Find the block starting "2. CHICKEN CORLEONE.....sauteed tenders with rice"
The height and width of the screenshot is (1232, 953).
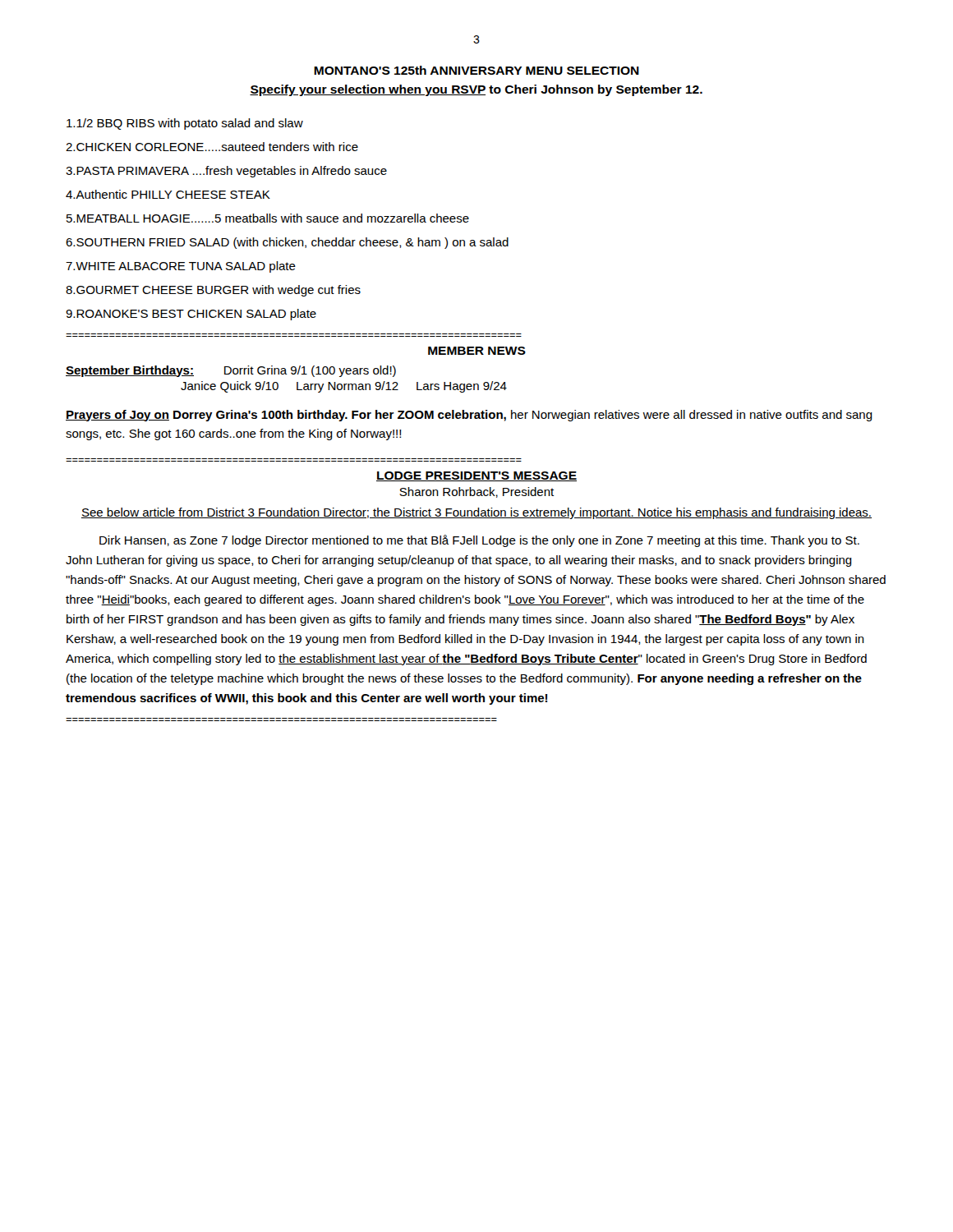[x=212, y=146]
